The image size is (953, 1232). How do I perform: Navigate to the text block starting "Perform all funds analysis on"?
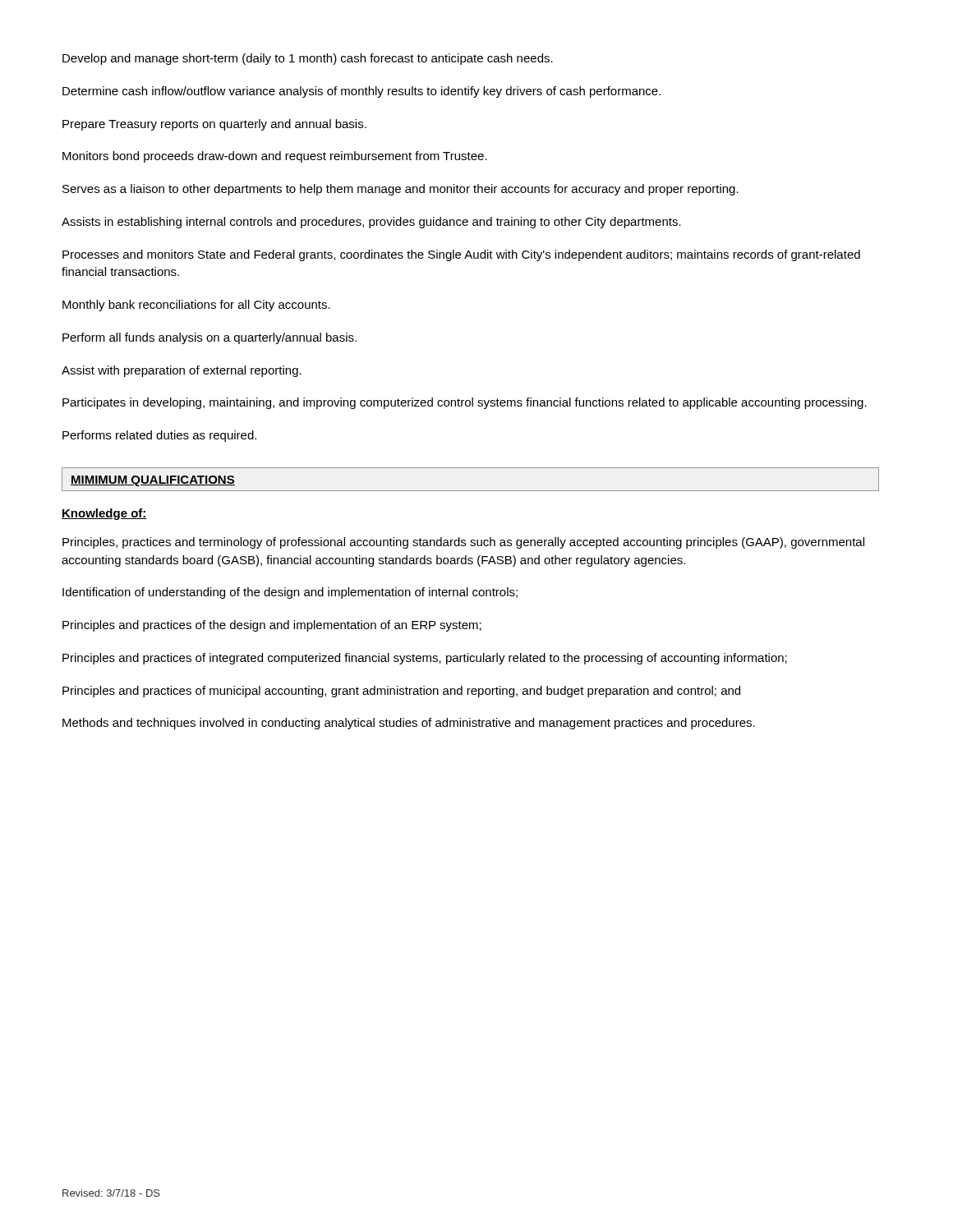(x=210, y=337)
